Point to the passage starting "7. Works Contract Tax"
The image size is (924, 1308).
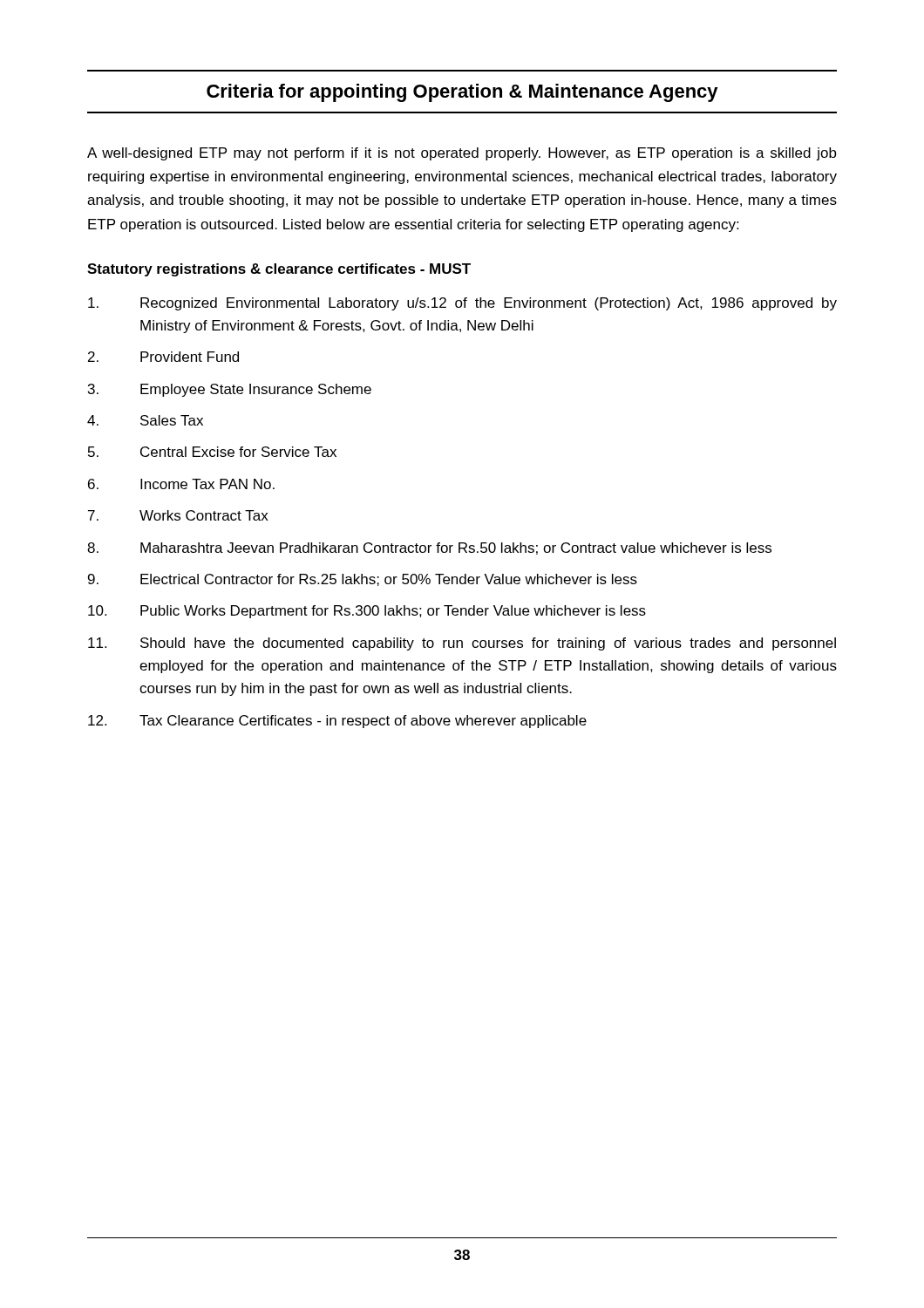(178, 515)
